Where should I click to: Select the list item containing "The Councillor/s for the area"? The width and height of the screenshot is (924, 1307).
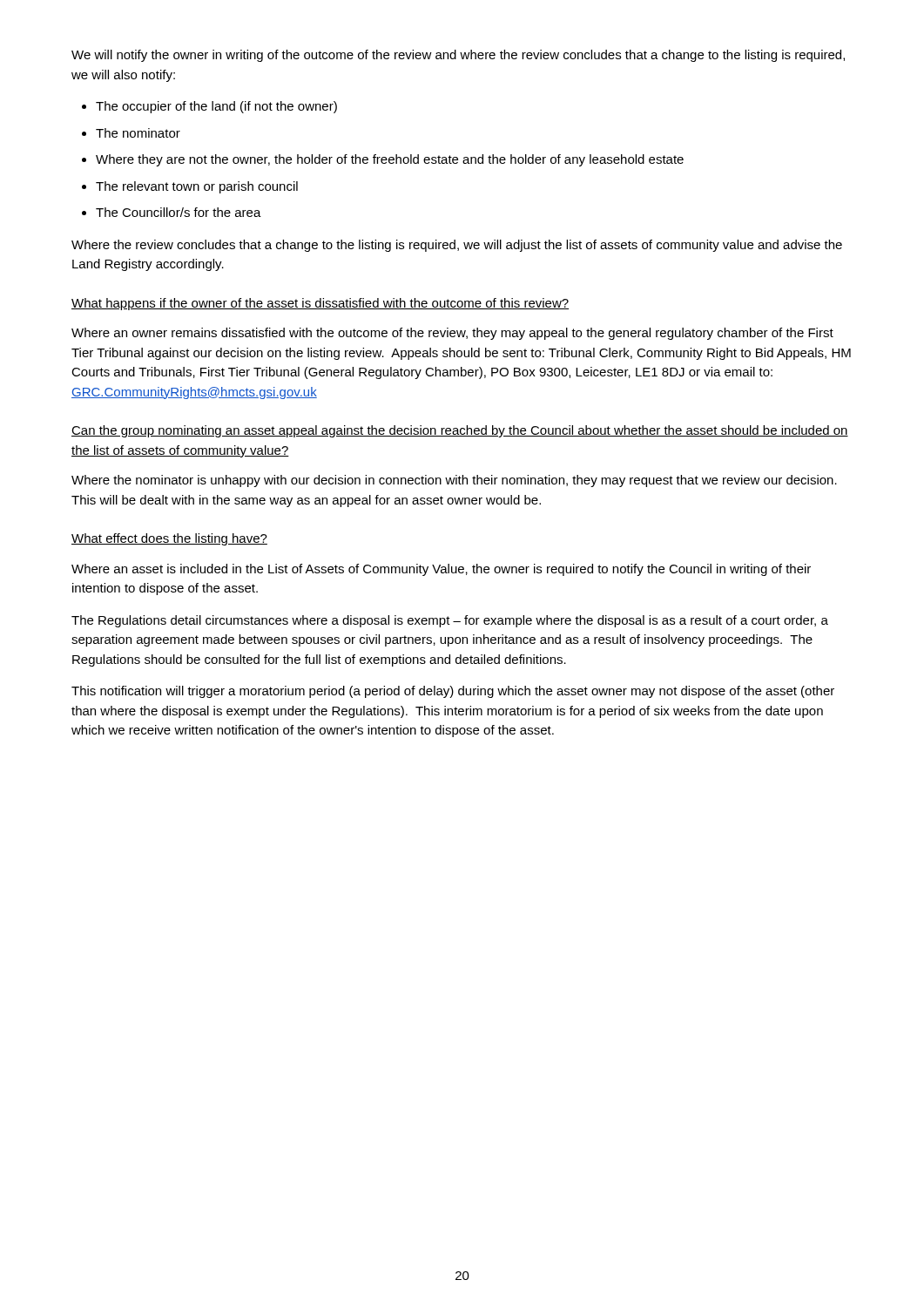(x=179, y=212)
